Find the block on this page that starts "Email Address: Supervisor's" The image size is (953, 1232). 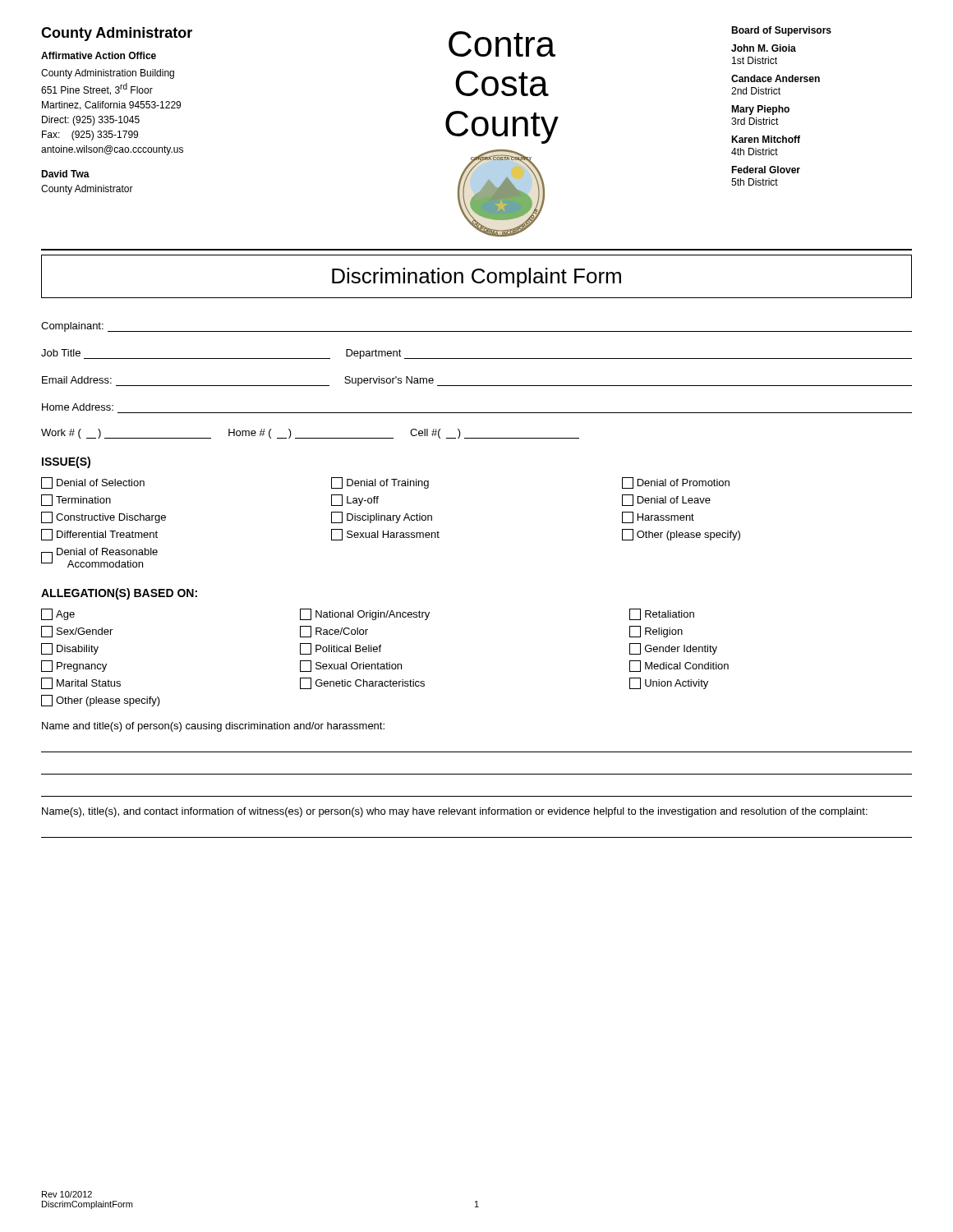point(476,379)
